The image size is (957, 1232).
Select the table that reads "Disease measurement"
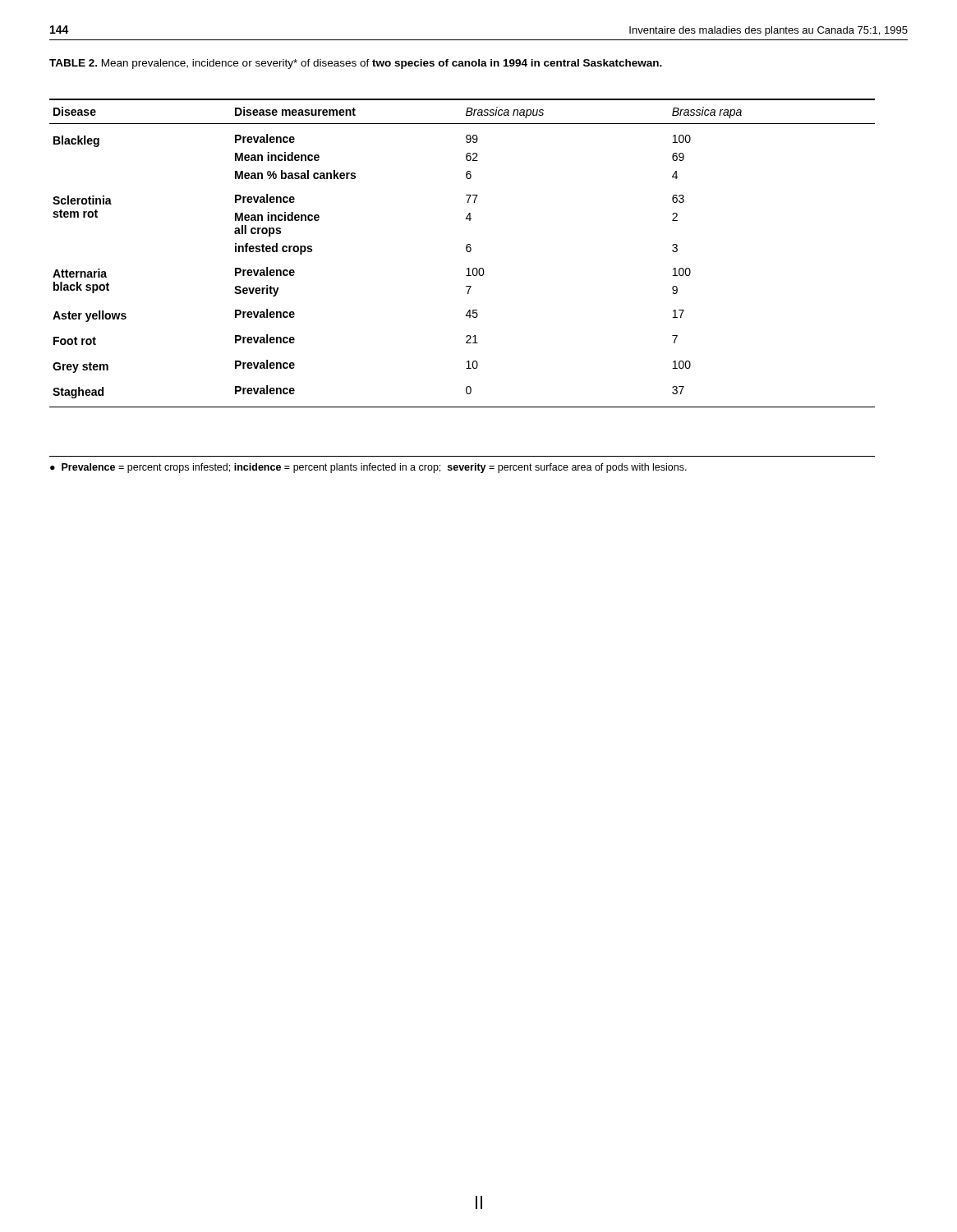pyautogui.click(x=462, y=253)
